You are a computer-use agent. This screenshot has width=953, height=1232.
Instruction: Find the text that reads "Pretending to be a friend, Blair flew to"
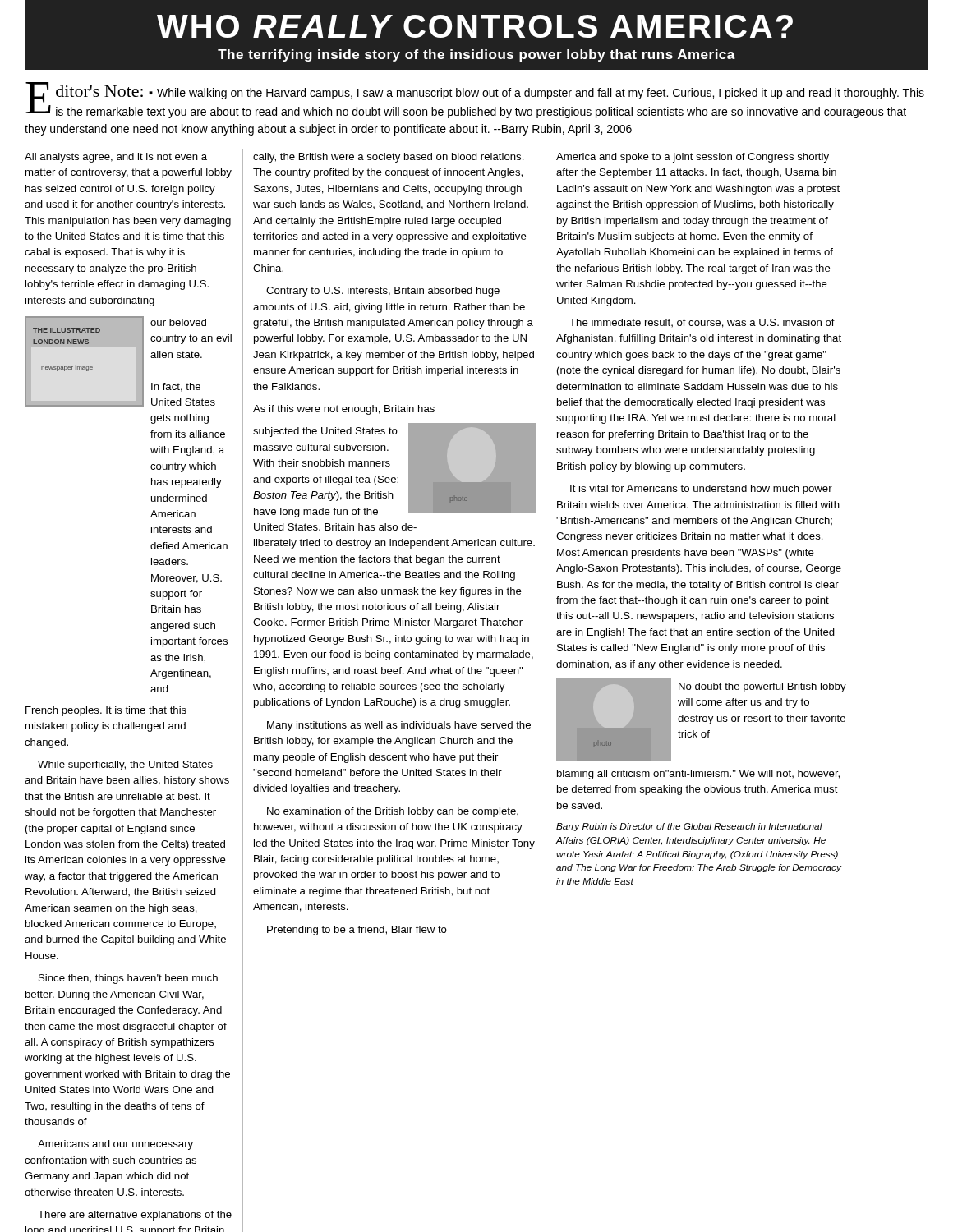tap(357, 929)
